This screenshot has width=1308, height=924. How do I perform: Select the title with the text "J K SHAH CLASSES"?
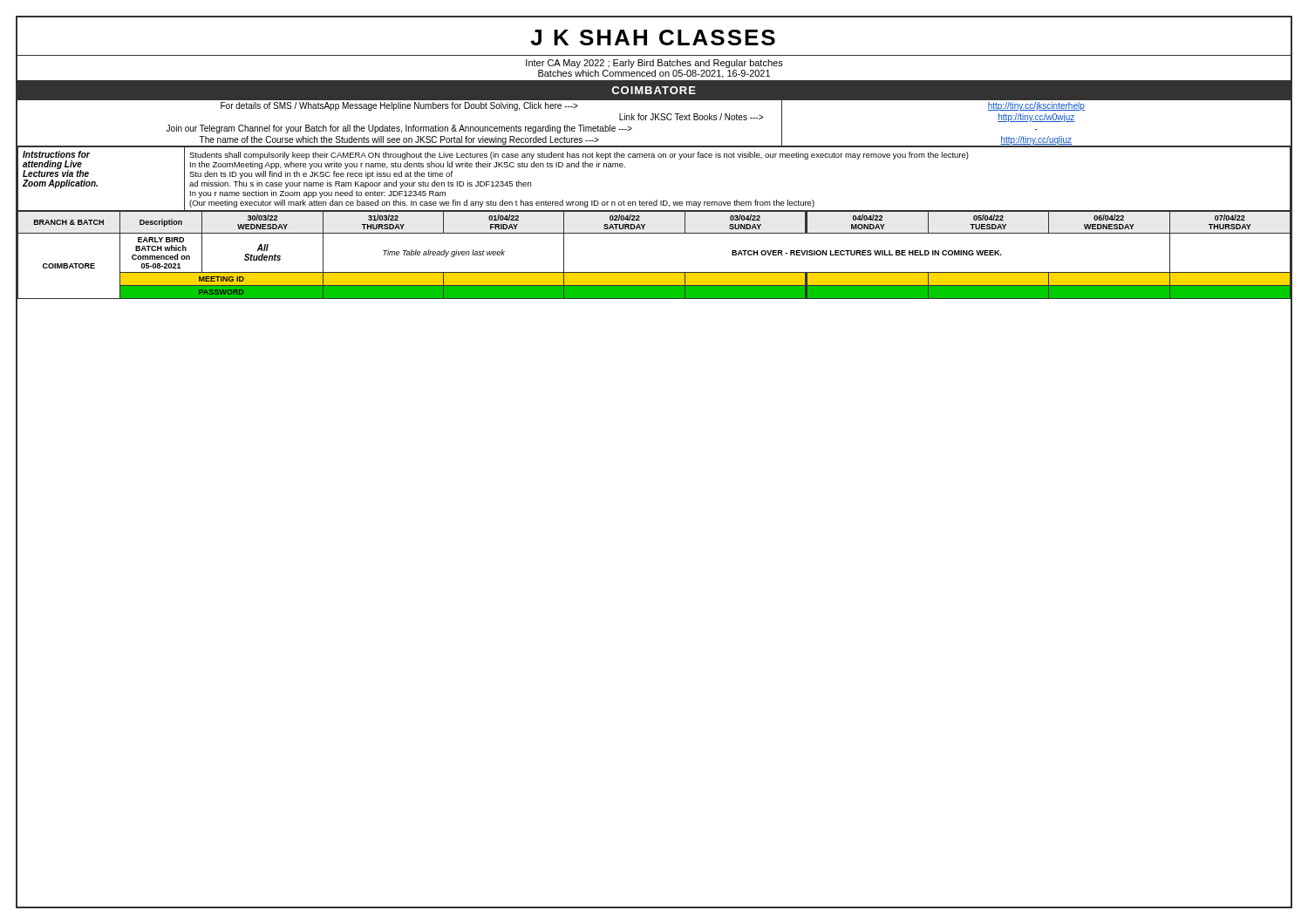tap(654, 38)
